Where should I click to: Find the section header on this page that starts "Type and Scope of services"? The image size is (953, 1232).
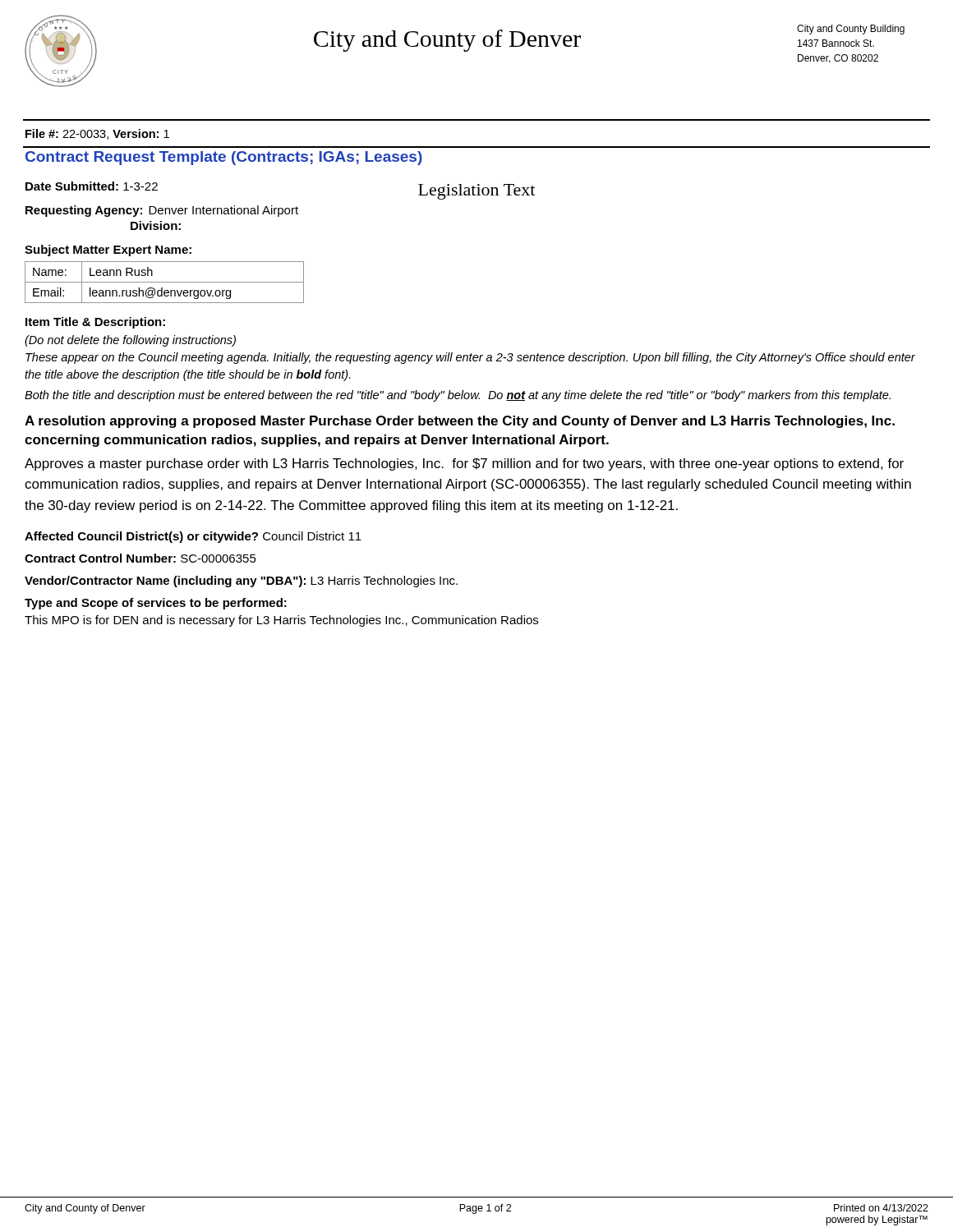click(156, 603)
